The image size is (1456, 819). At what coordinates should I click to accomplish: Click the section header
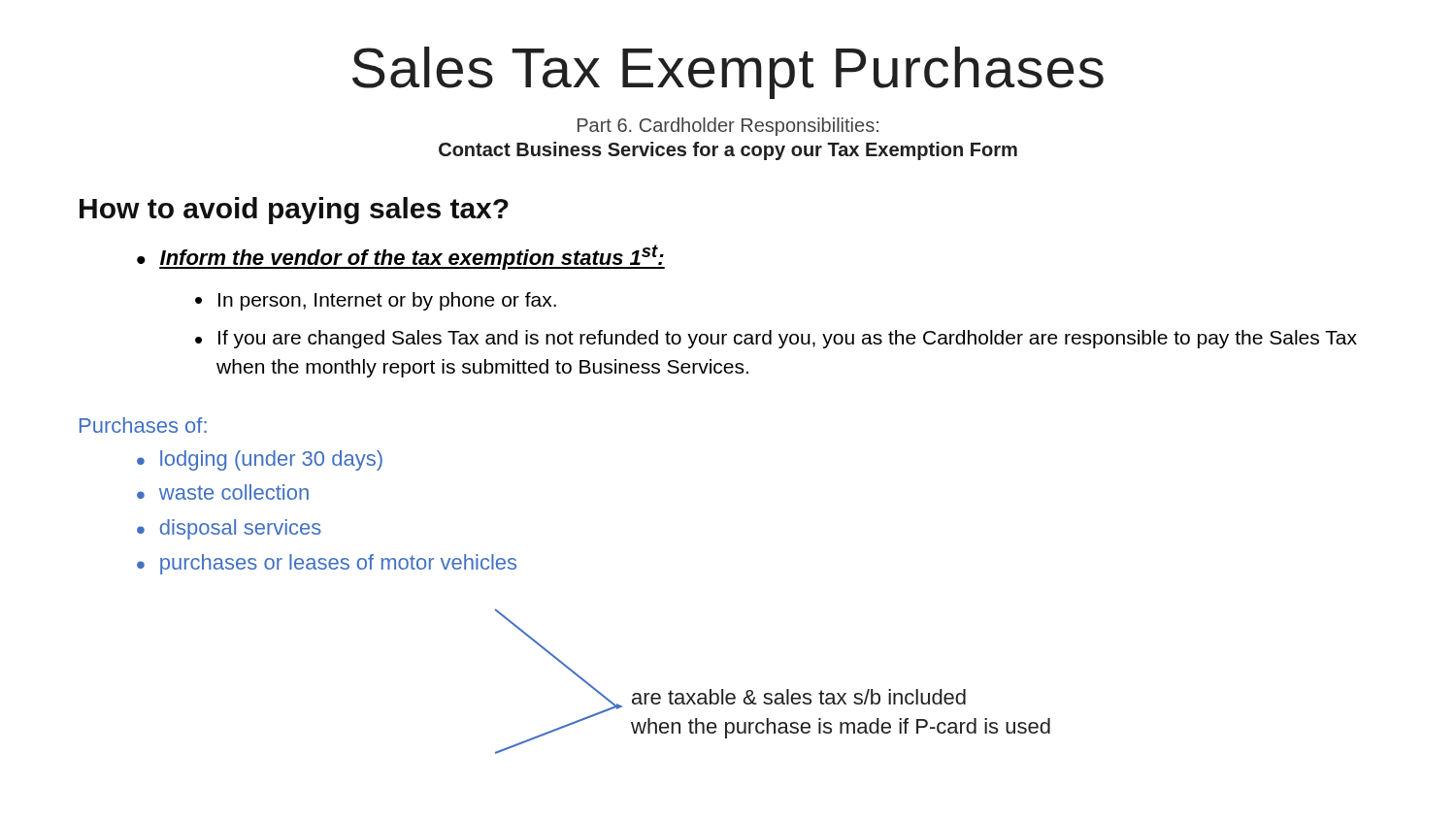[294, 208]
